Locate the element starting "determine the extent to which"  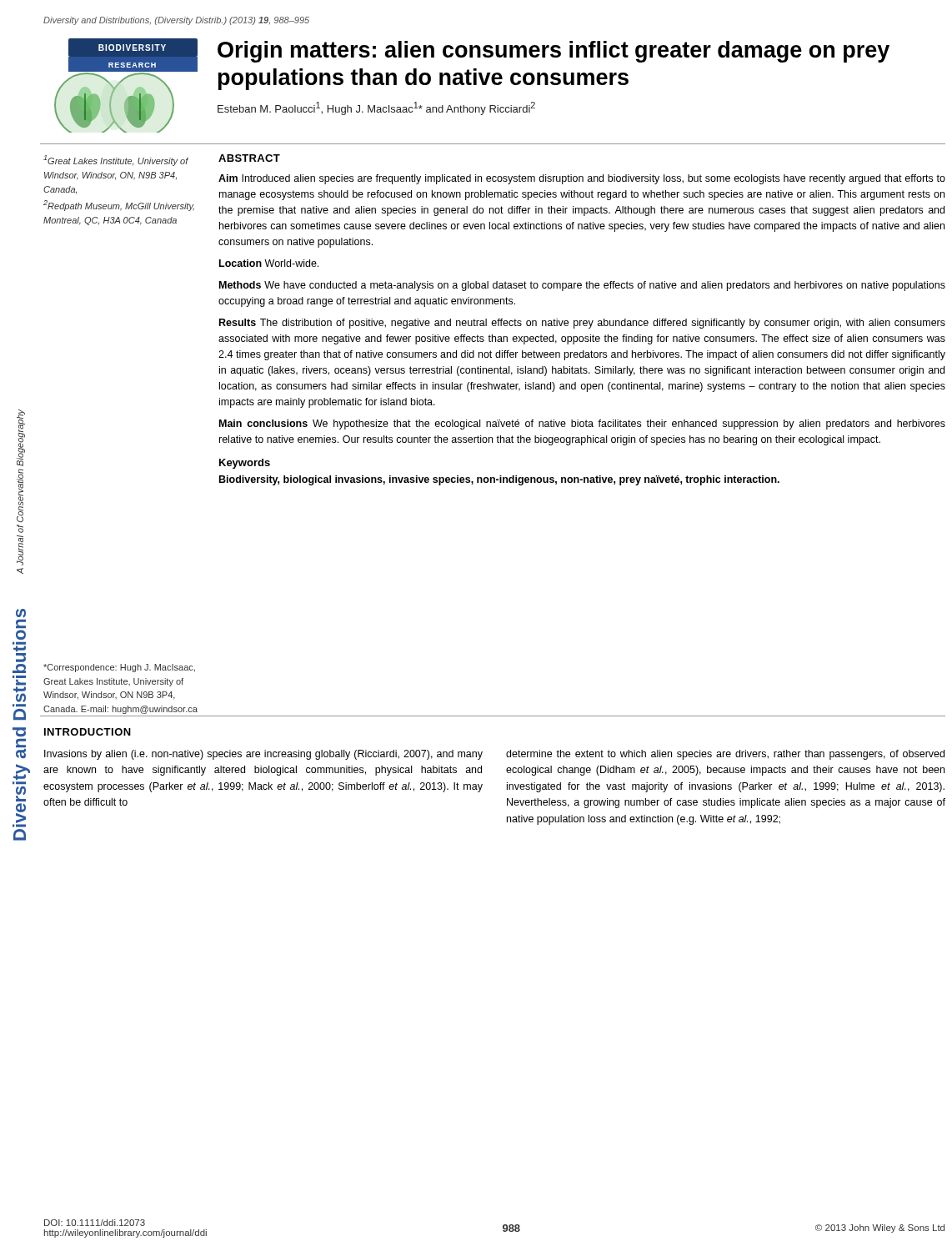click(726, 786)
